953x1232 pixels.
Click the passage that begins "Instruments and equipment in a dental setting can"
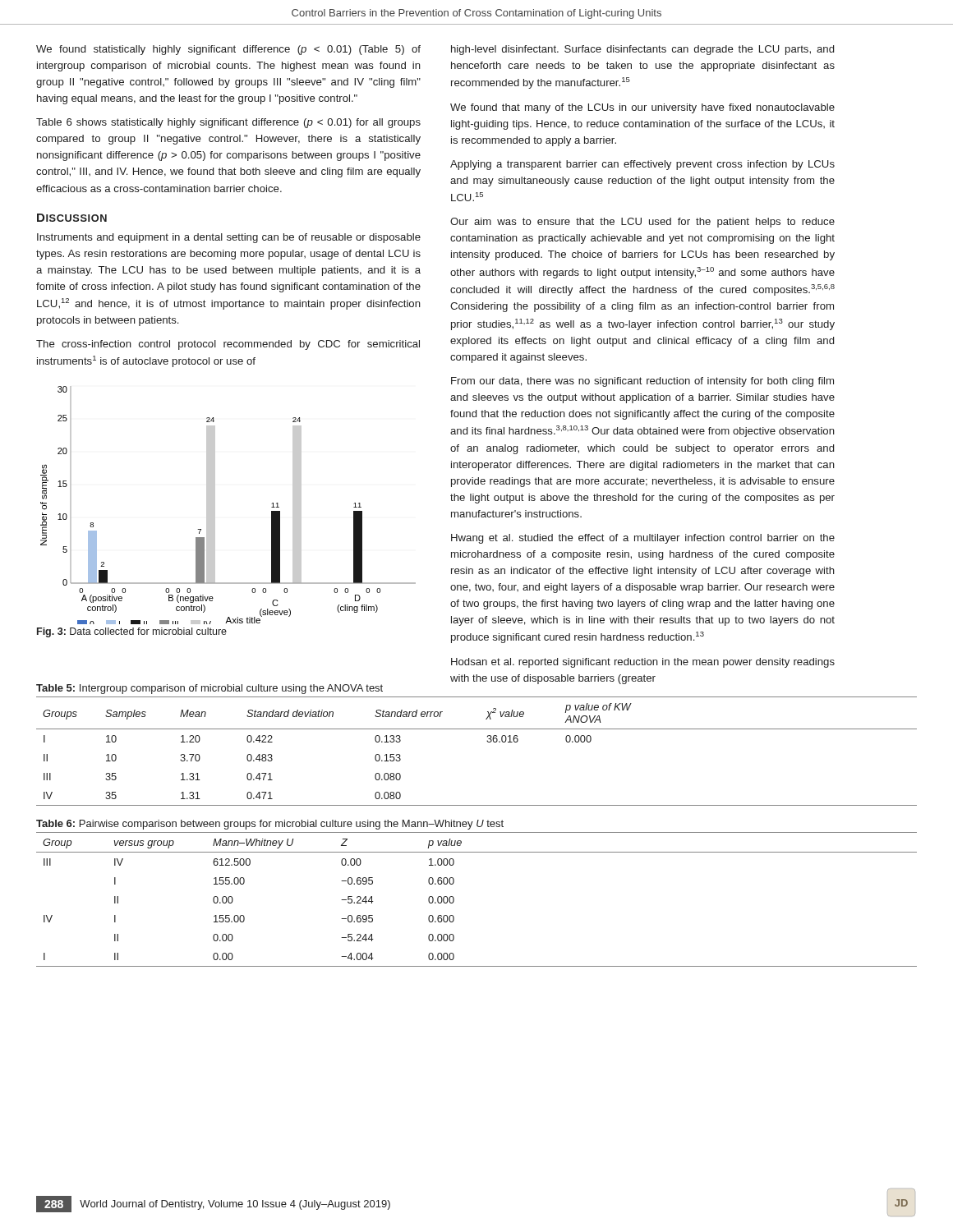pyautogui.click(x=228, y=278)
